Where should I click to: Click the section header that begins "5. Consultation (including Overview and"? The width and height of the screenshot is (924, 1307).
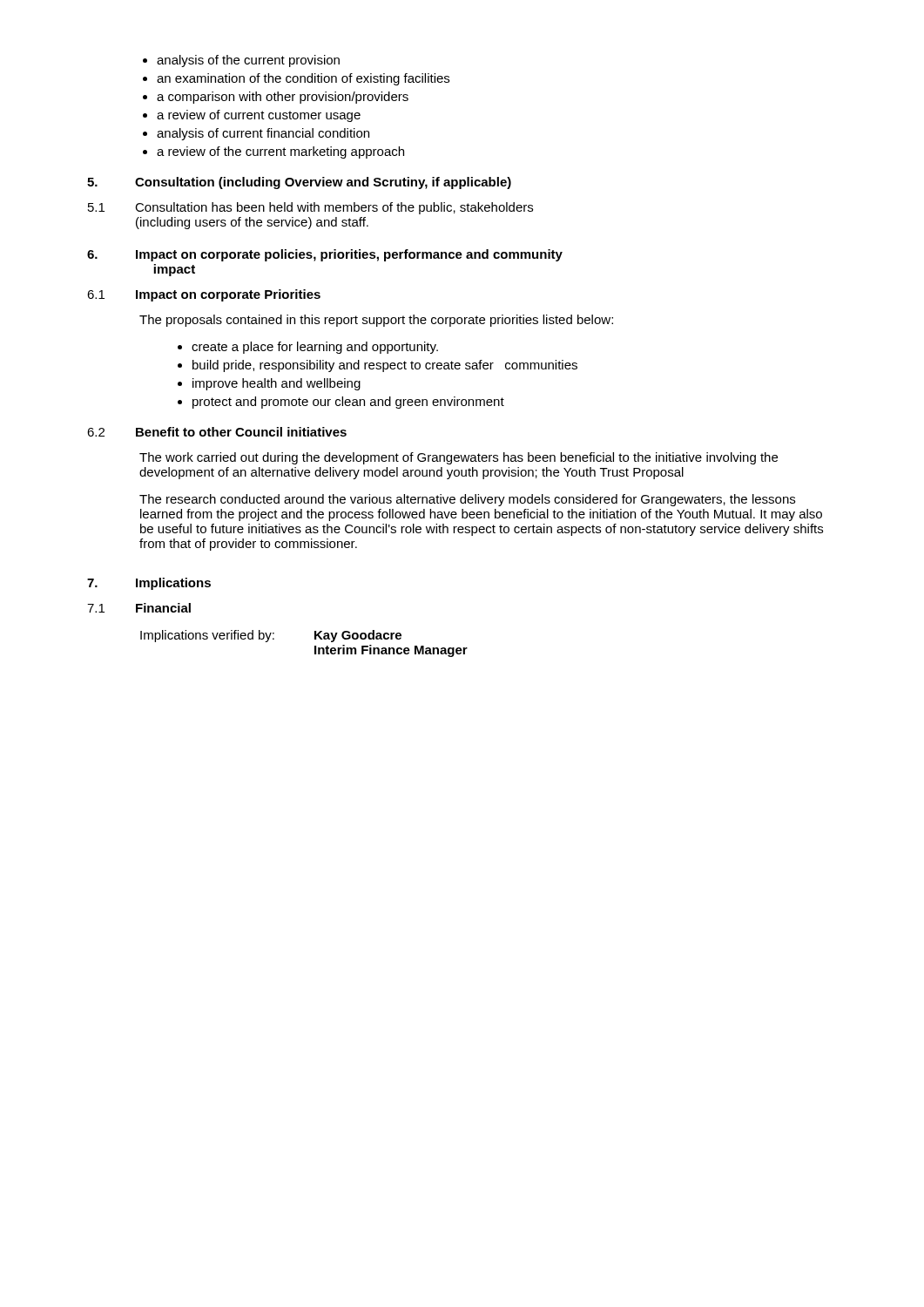[x=462, y=182]
